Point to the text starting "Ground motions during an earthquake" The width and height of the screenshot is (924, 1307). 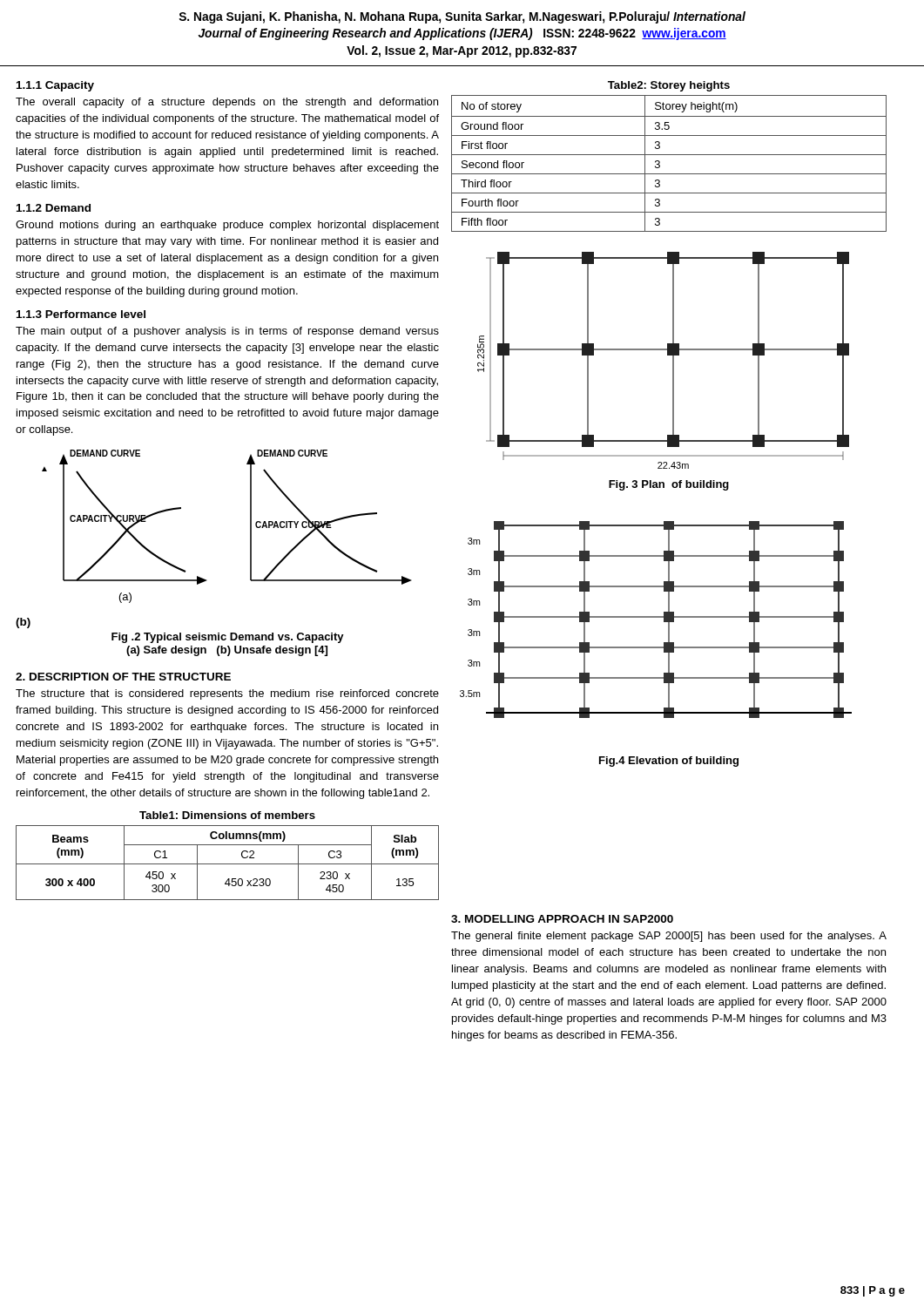tap(227, 257)
